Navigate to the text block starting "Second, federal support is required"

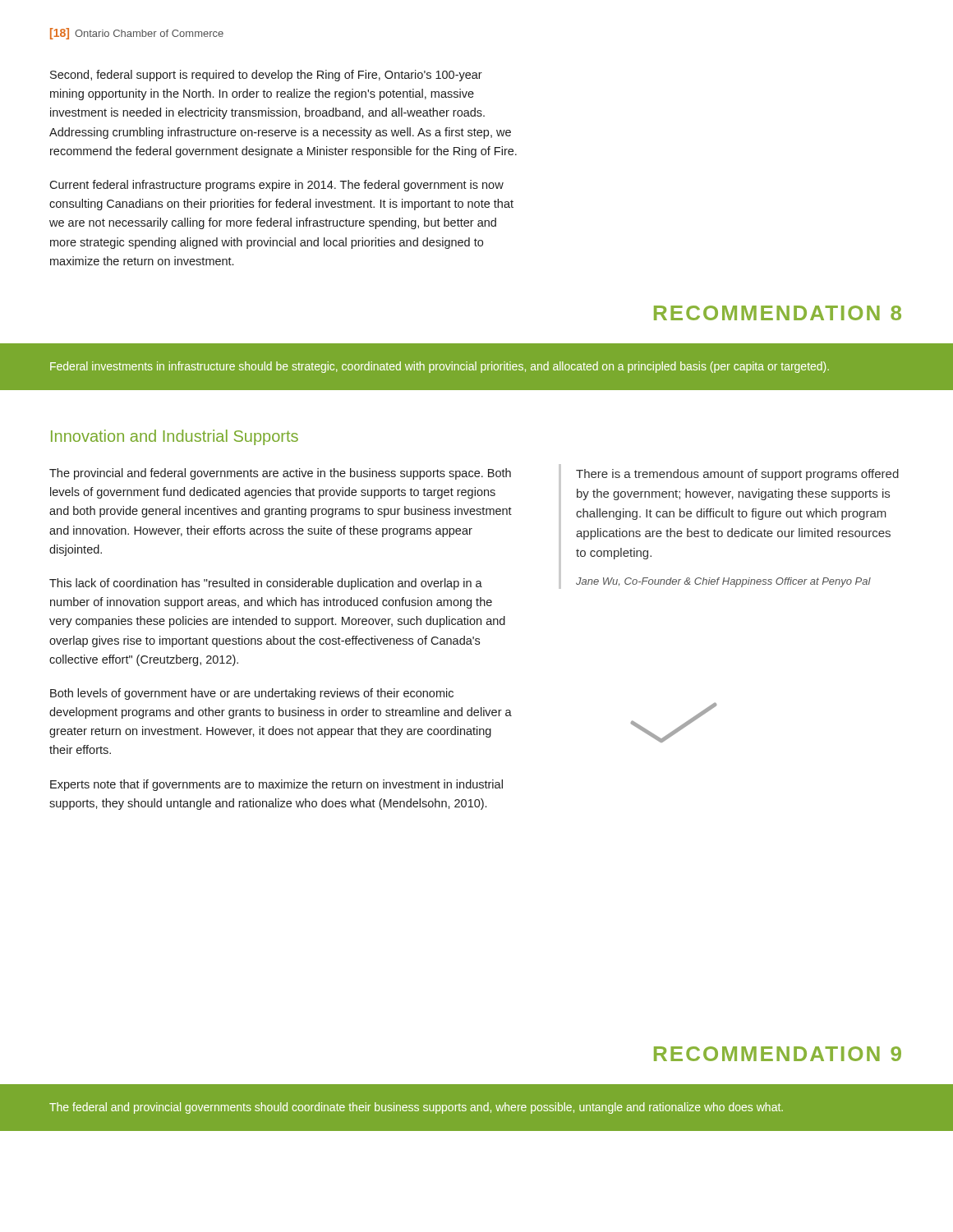(x=283, y=113)
